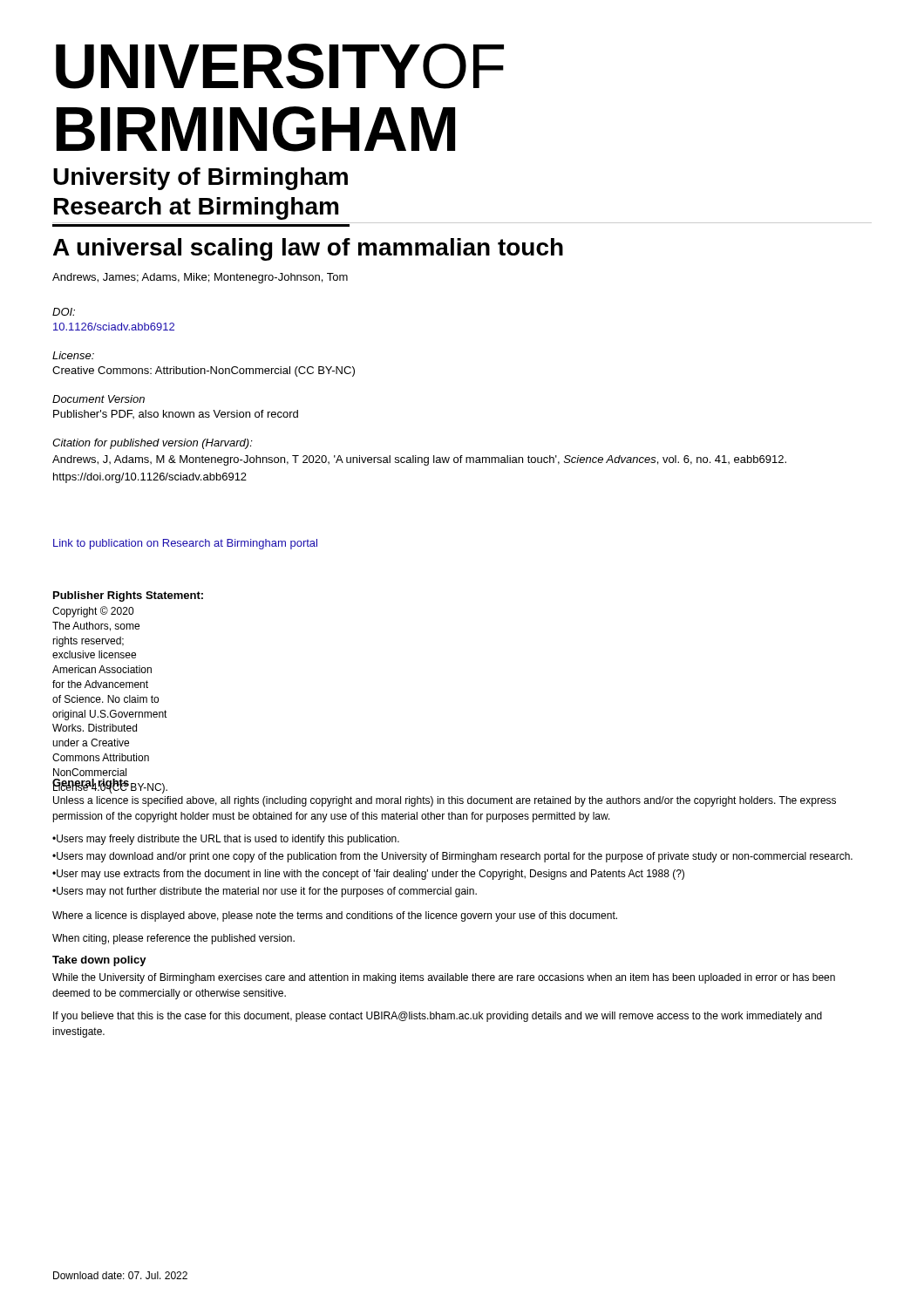Click on the passage starting "Link to publication on"

click(185, 543)
